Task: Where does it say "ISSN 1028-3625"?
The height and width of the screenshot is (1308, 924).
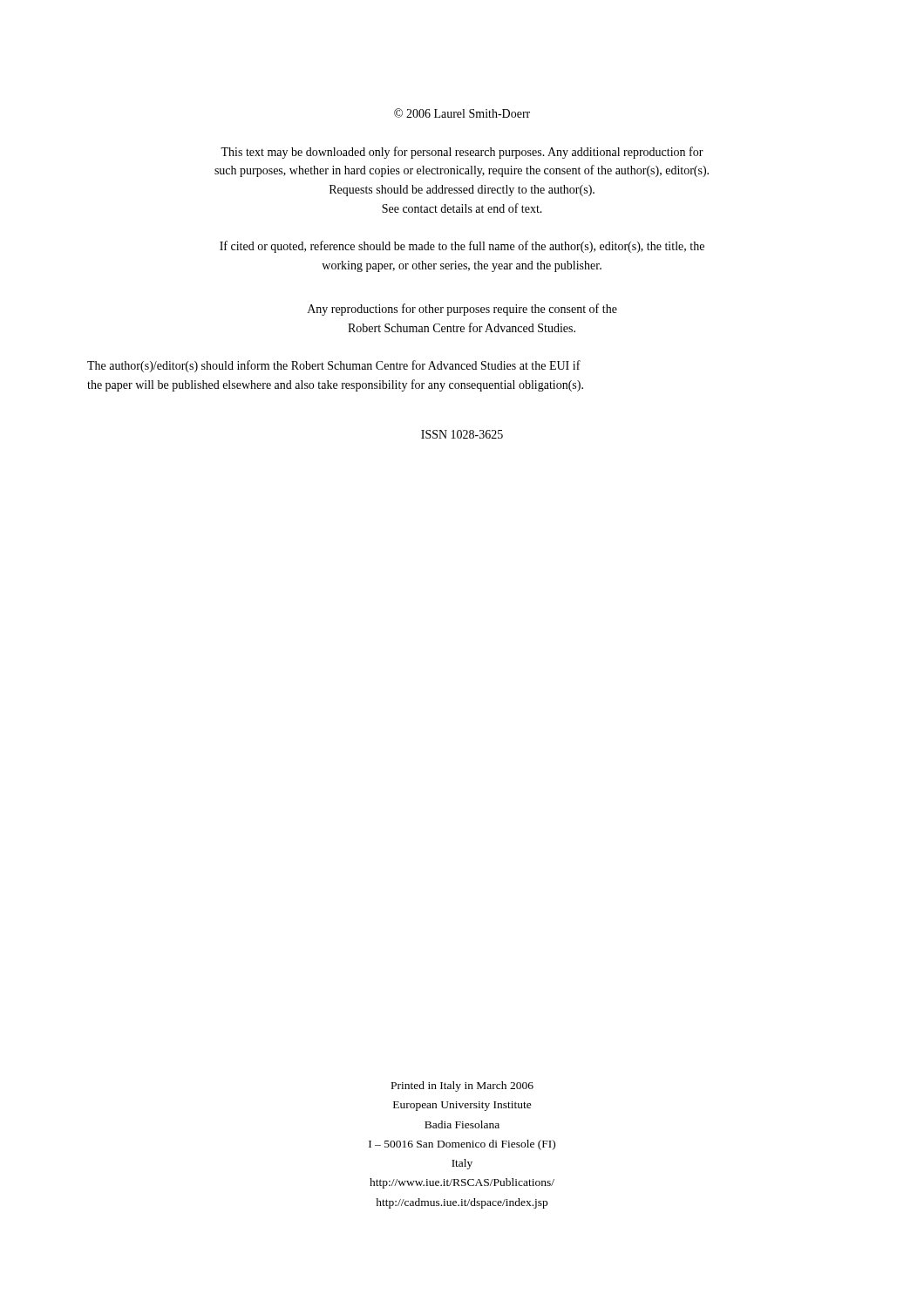Action: click(x=462, y=434)
